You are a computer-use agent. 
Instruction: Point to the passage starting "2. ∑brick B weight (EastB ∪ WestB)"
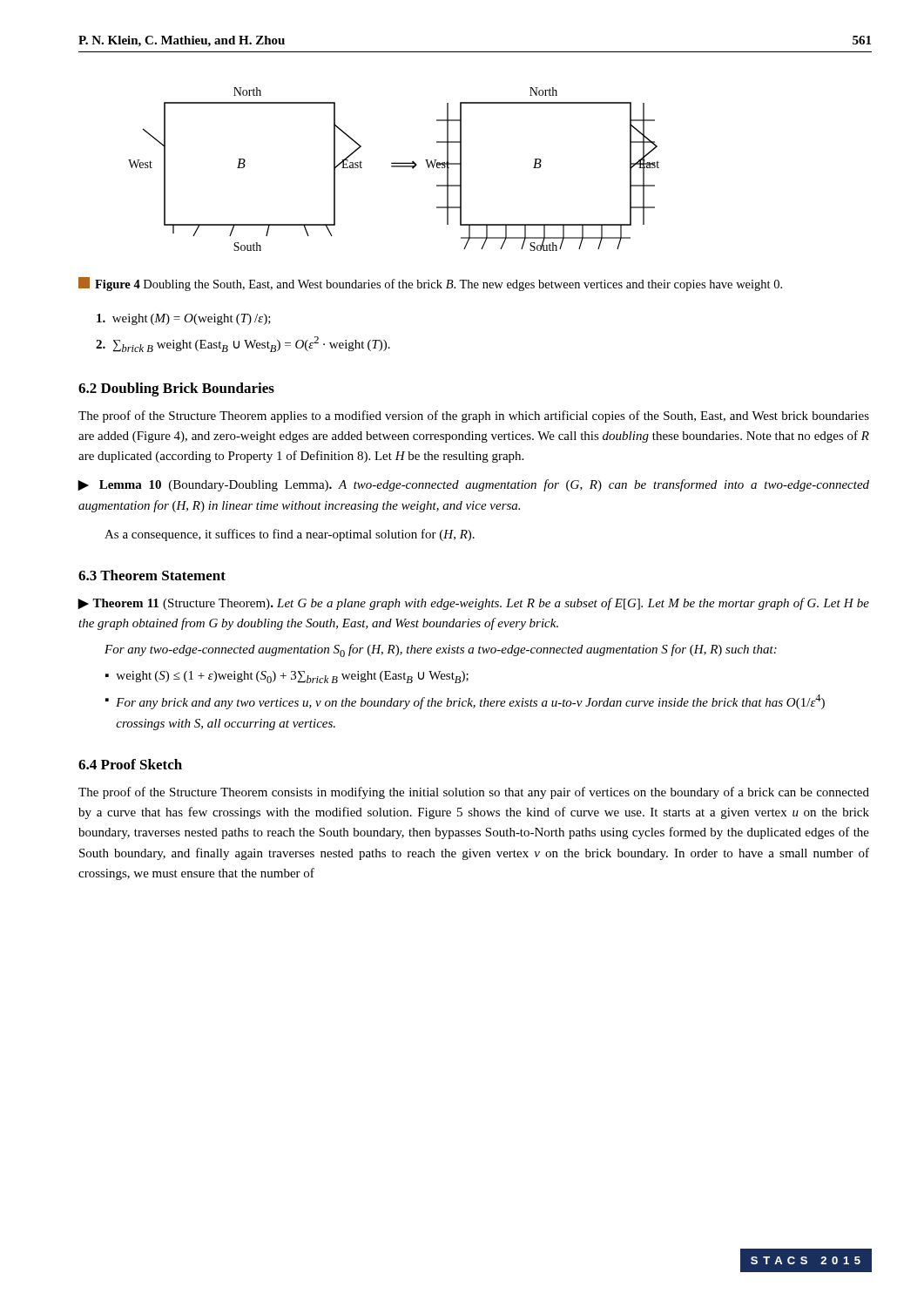coord(243,344)
